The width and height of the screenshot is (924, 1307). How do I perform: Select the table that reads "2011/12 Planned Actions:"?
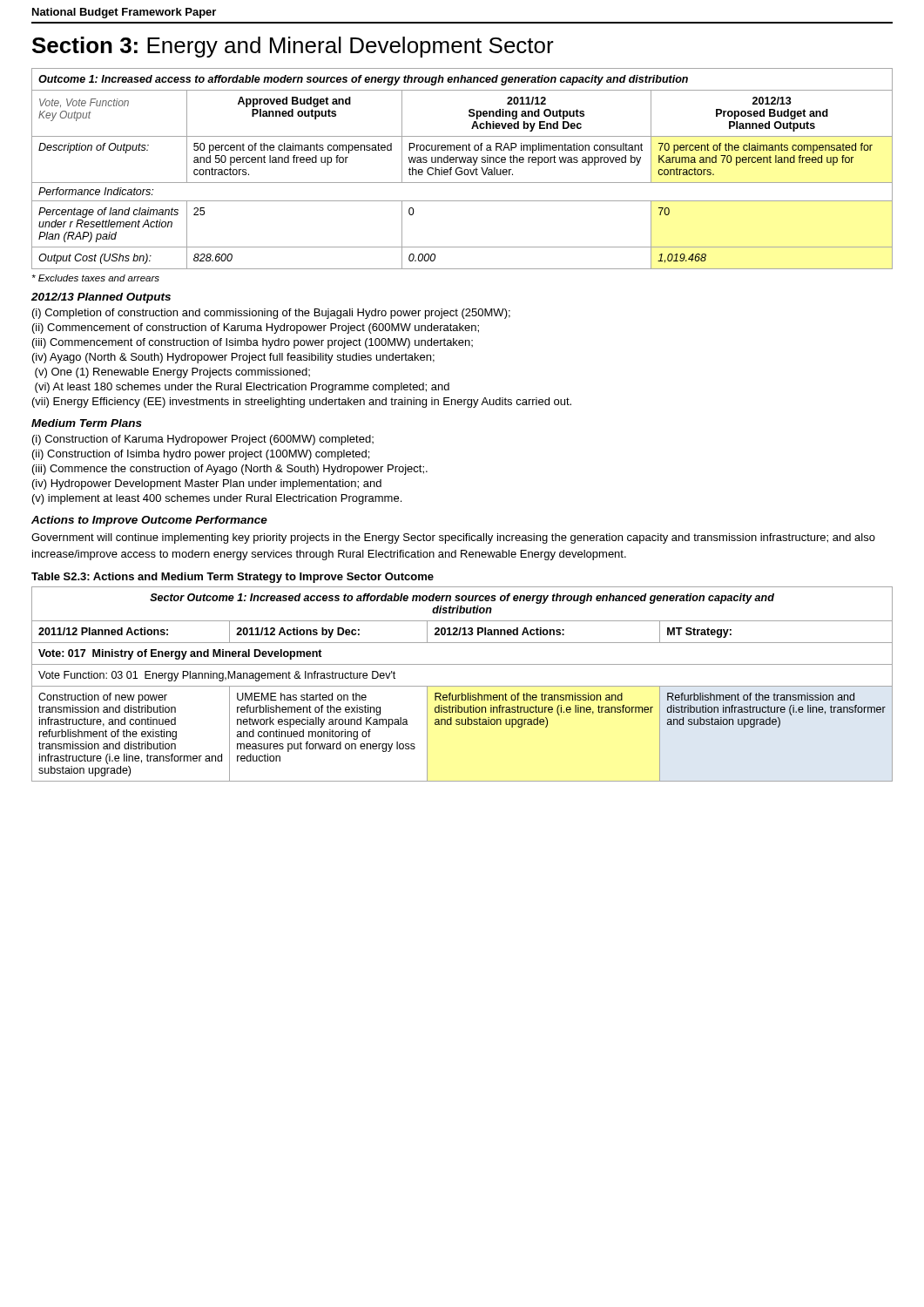tap(462, 684)
